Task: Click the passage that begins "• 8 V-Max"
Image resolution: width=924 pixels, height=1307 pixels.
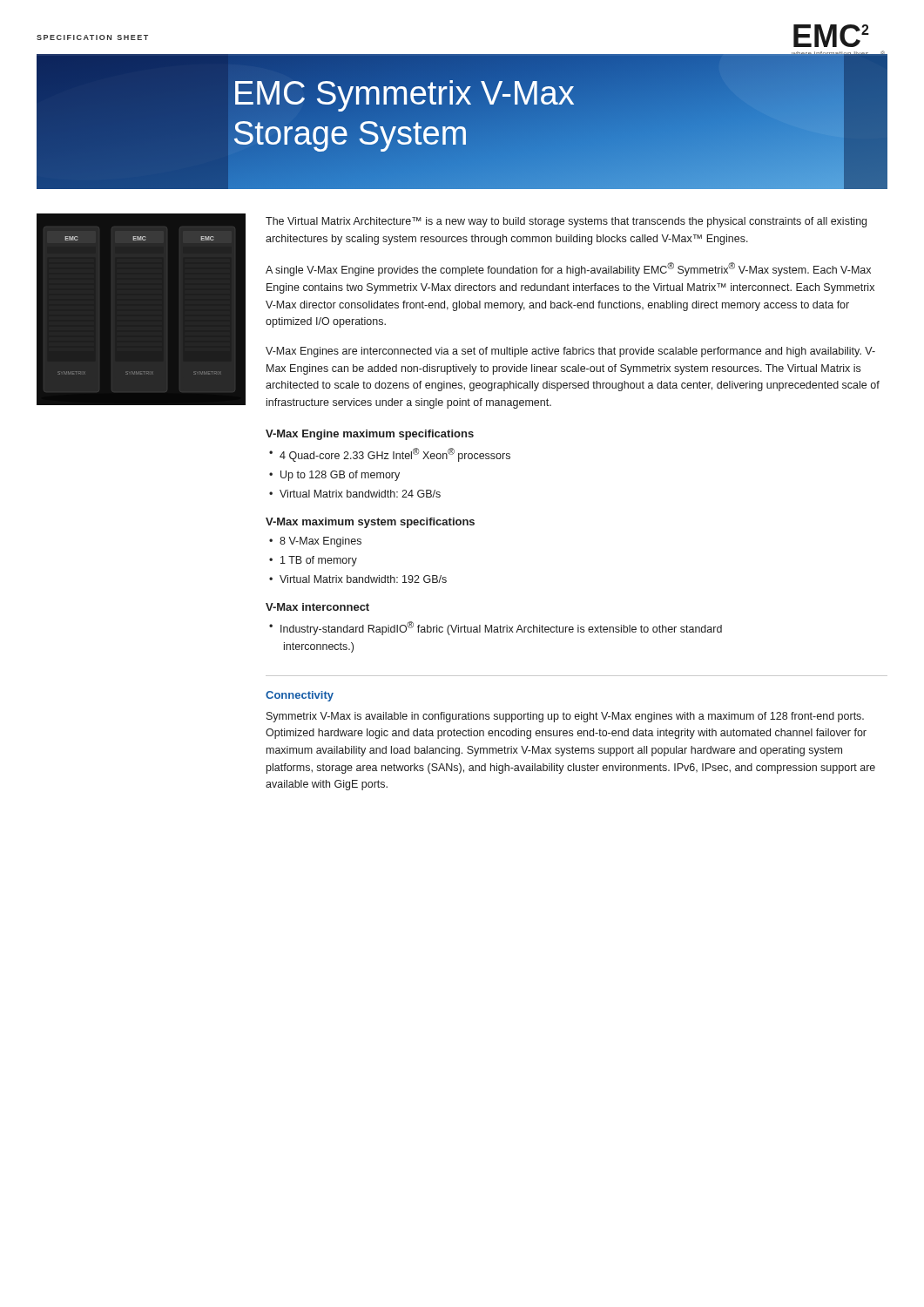Action: (x=315, y=542)
